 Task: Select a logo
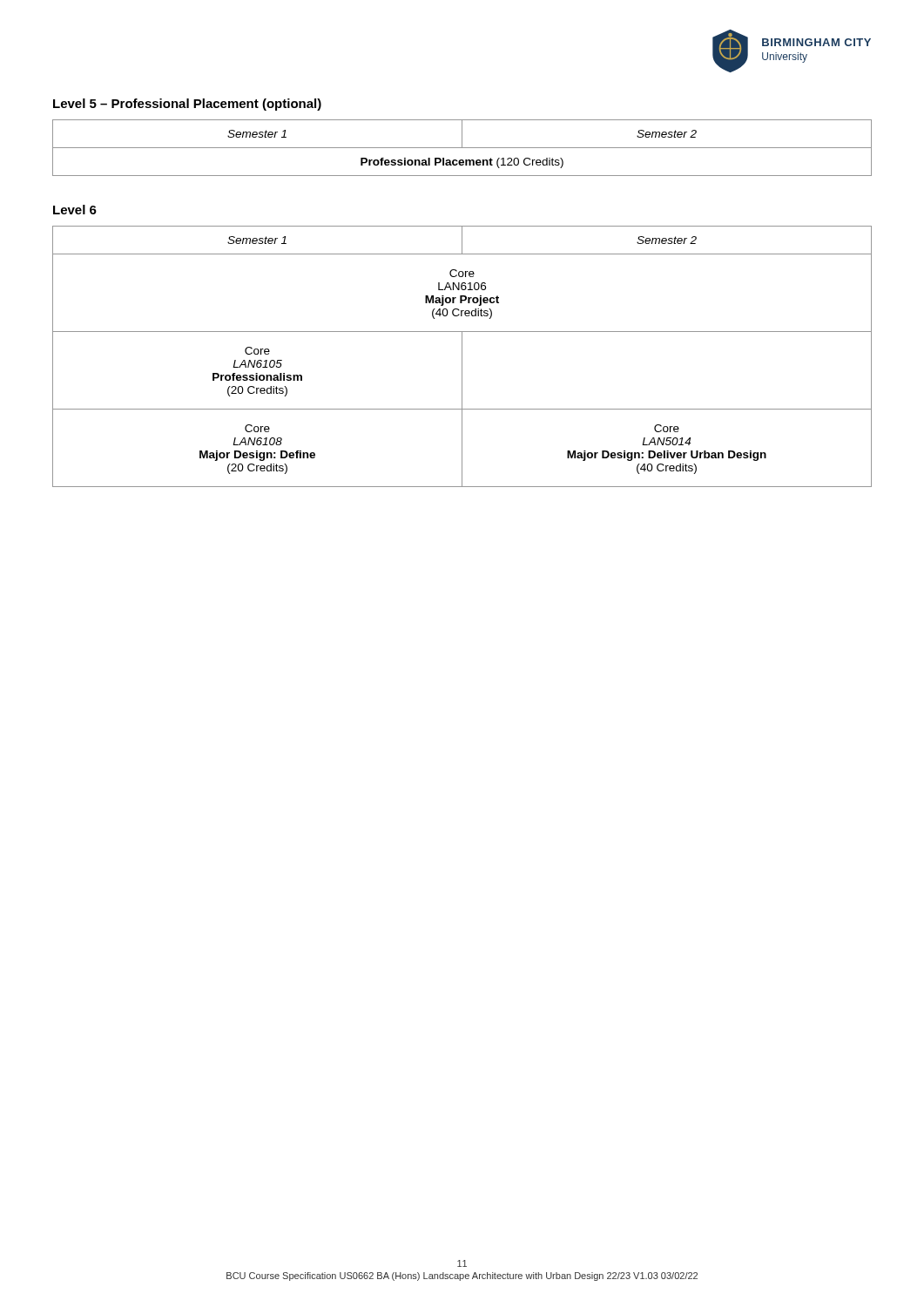tap(789, 50)
